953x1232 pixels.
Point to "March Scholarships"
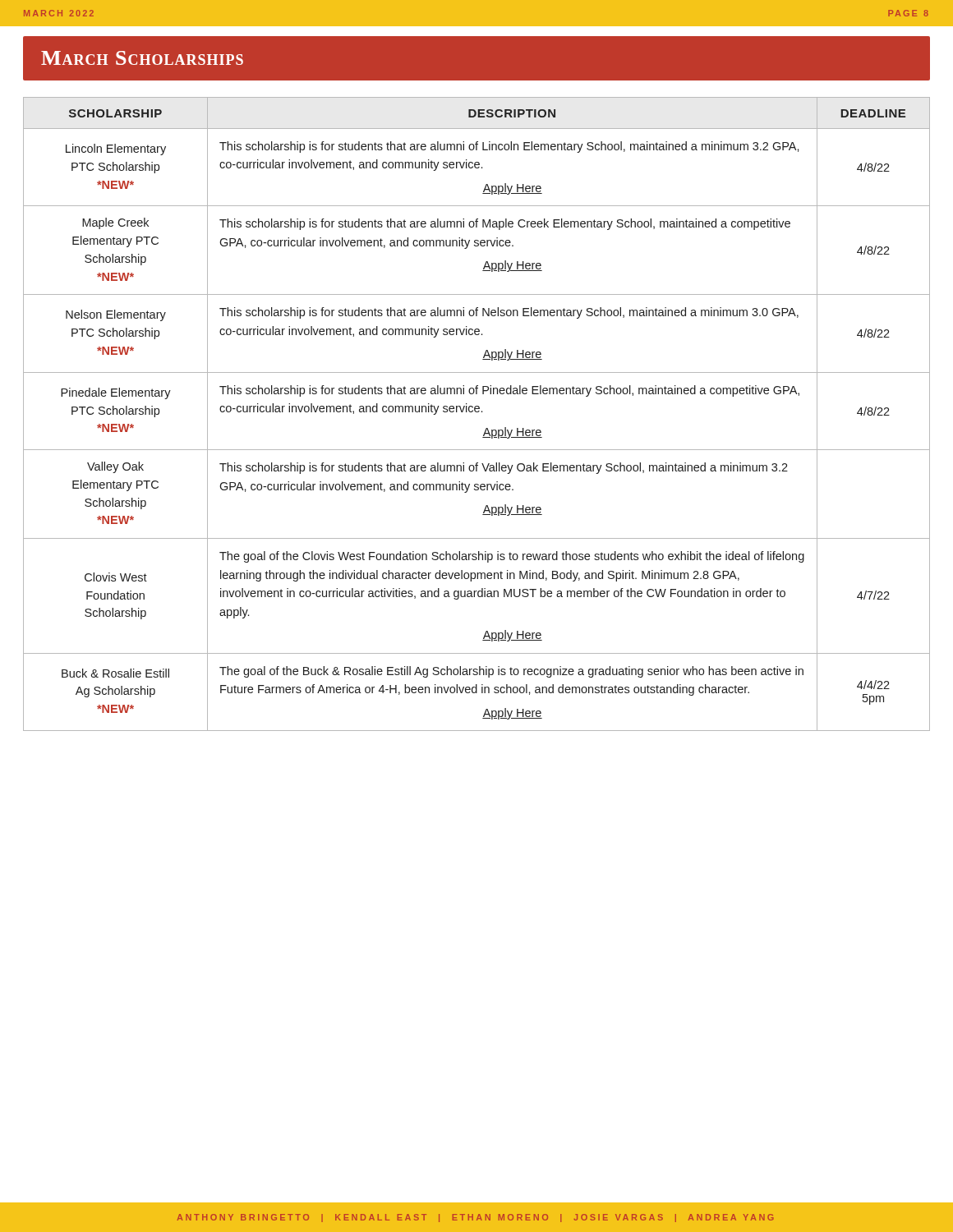coord(143,58)
